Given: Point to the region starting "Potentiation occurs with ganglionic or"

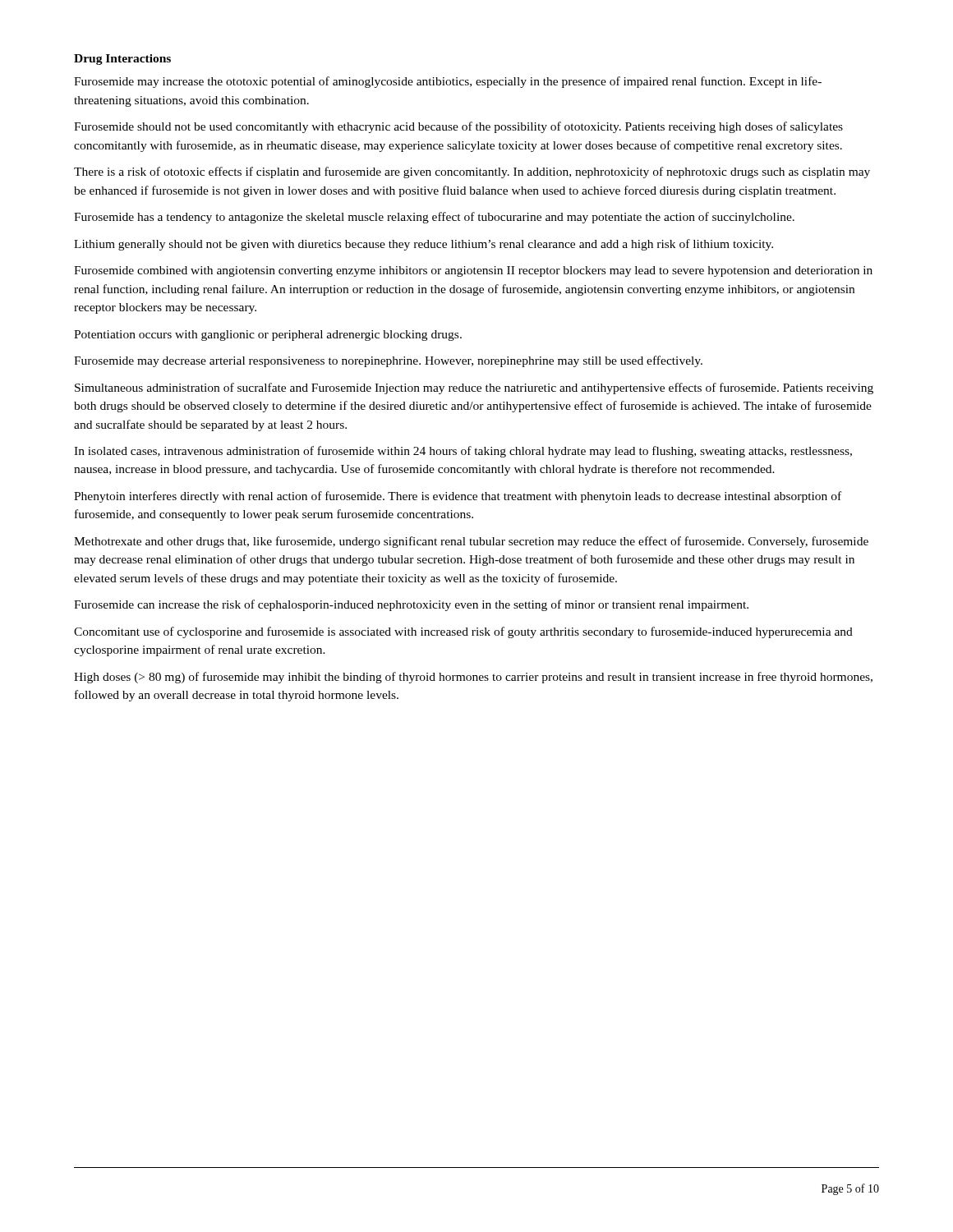Looking at the screenshot, I should point(268,334).
